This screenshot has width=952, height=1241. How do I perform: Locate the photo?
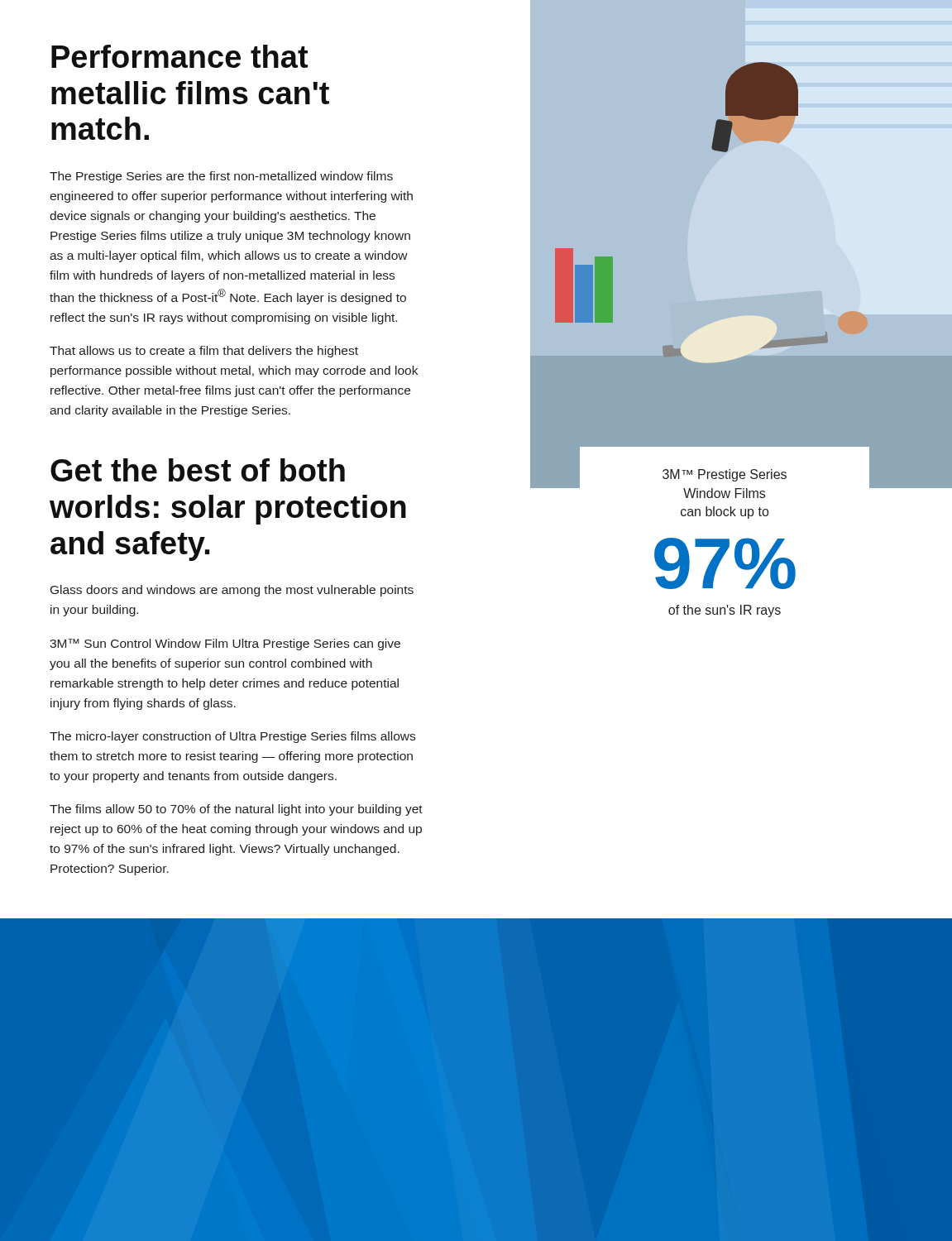click(x=741, y=244)
